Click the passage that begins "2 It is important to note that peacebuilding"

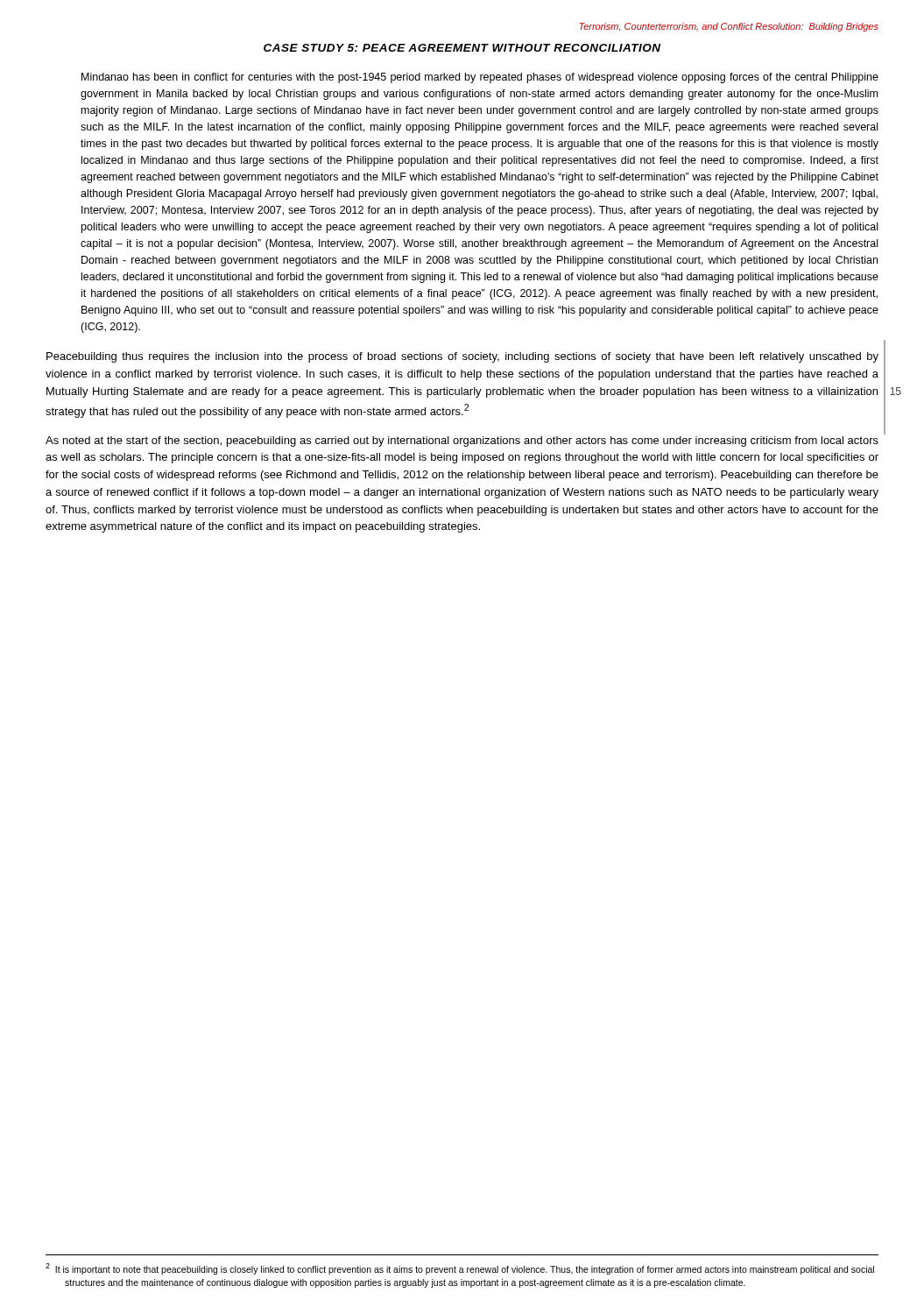tap(462, 1275)
